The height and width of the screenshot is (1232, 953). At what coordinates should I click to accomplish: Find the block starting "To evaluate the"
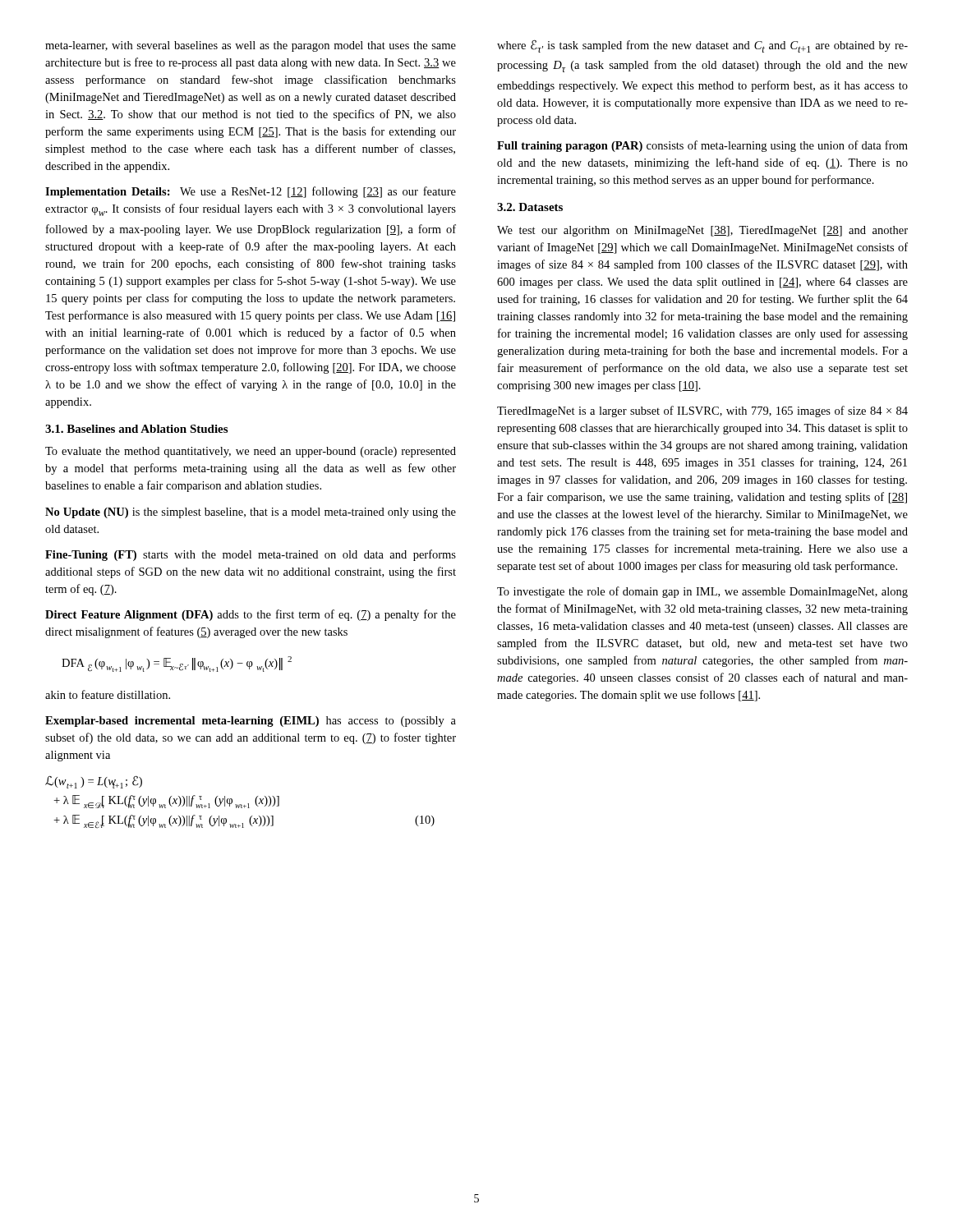pyautogui.click(x=251, y=469)
